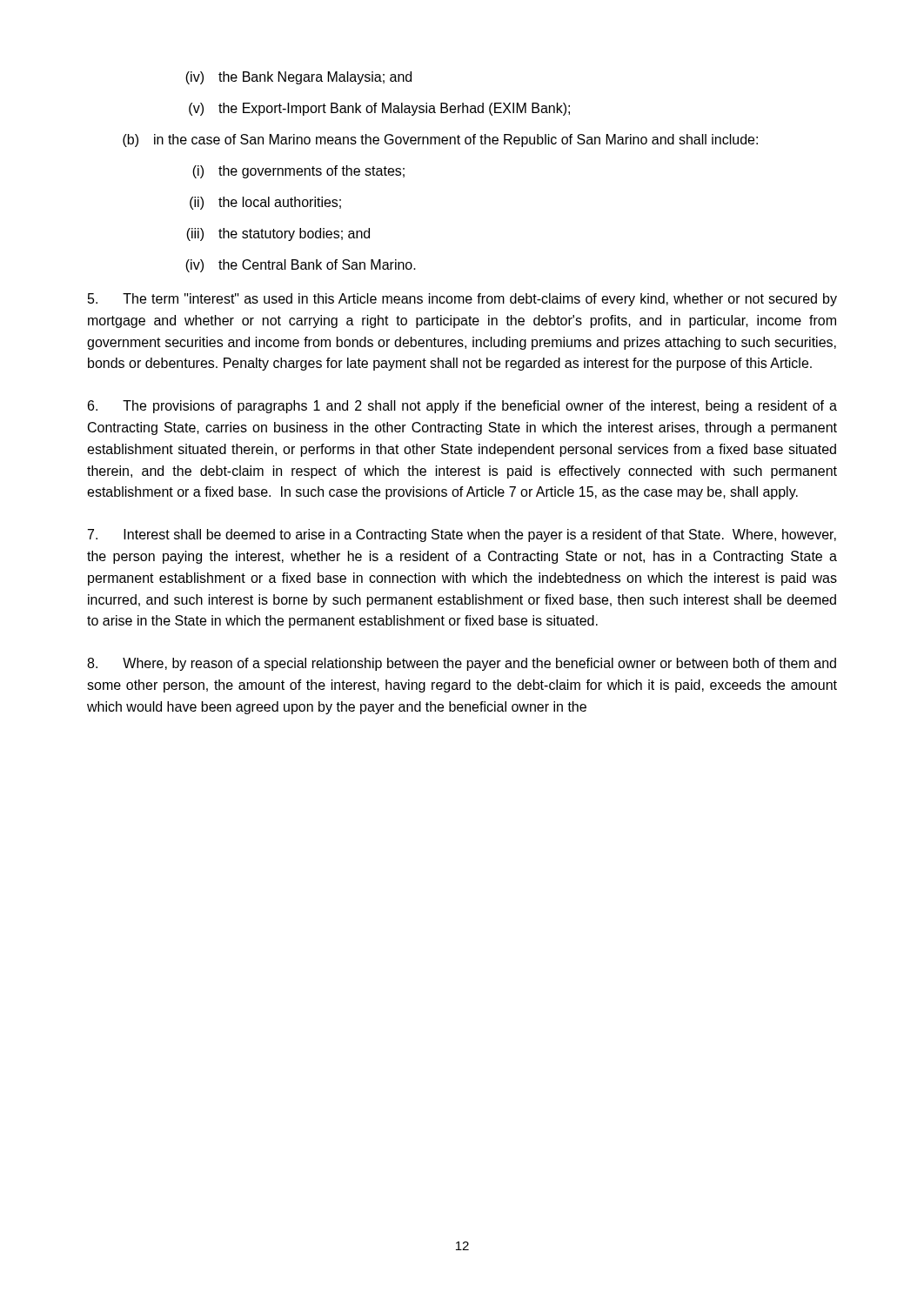924x1305 pixels.
Task: Point to the block beginning "The provisions of paragraphs 1"
Action: coord(462,449)
